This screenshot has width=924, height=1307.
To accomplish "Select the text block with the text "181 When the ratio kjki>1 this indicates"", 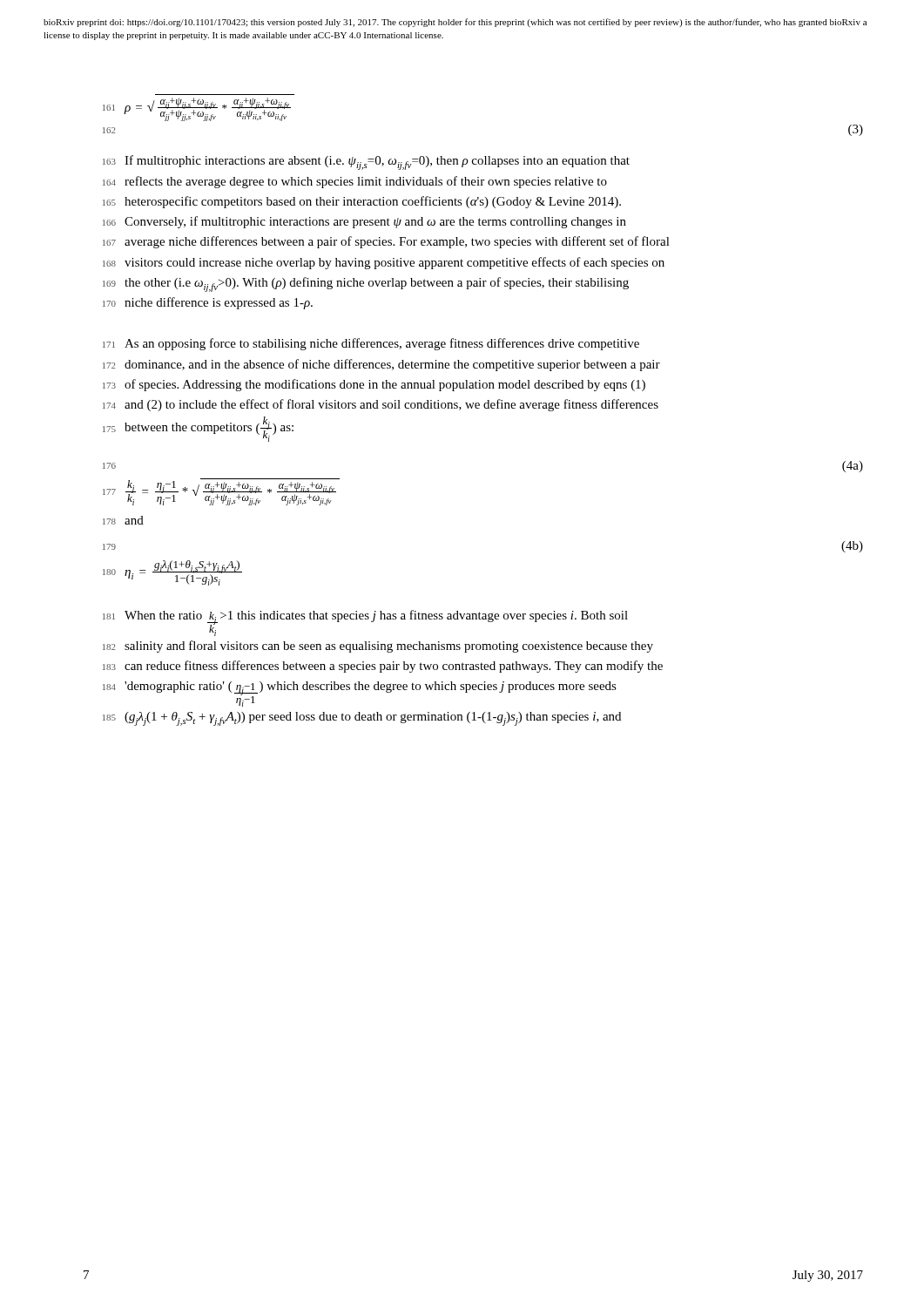I will [473, 666].
